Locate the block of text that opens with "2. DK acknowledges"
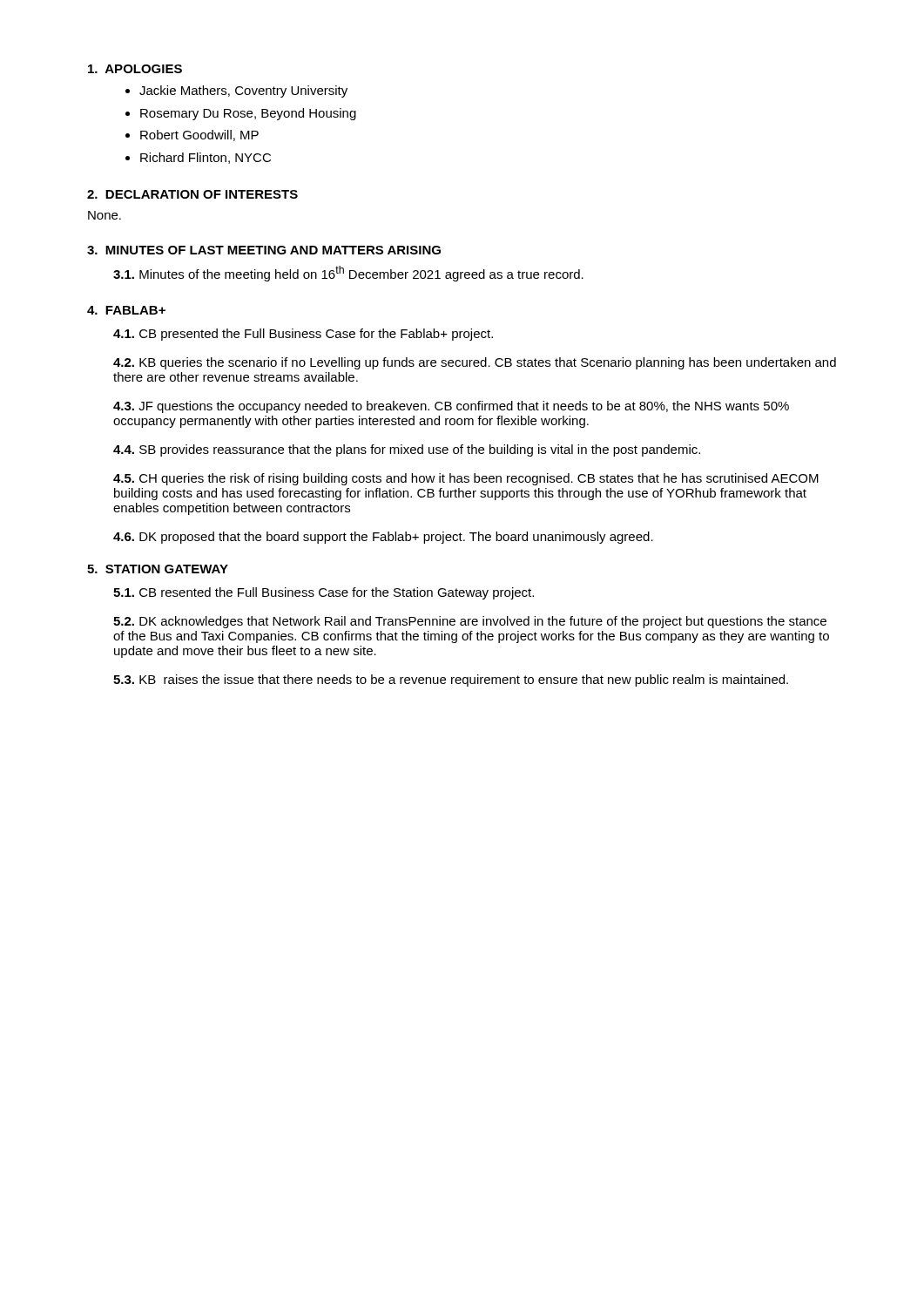The height and width of the screenshot is (1307, 924). [471, 635]
